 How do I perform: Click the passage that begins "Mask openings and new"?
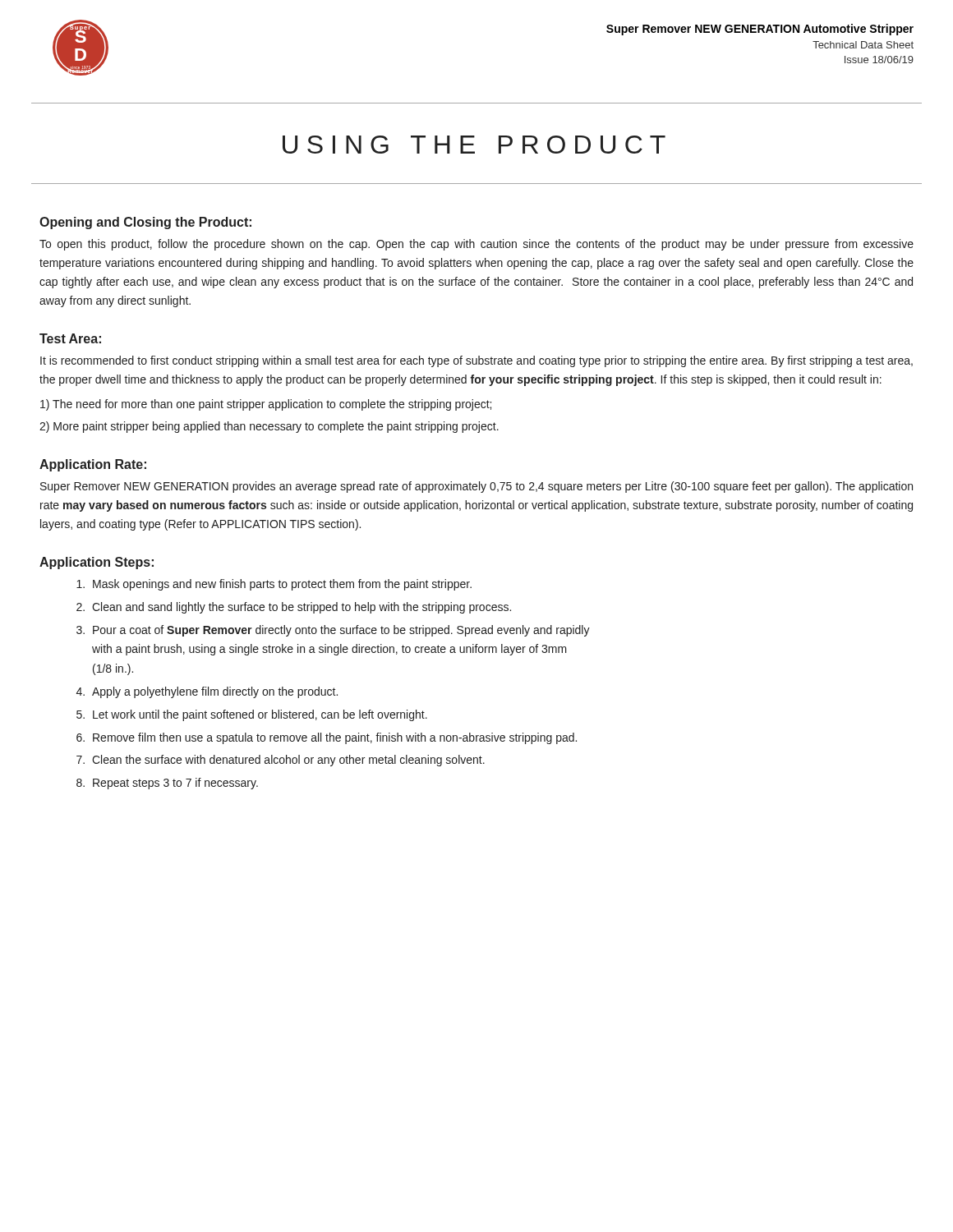[x=282, y=584]
